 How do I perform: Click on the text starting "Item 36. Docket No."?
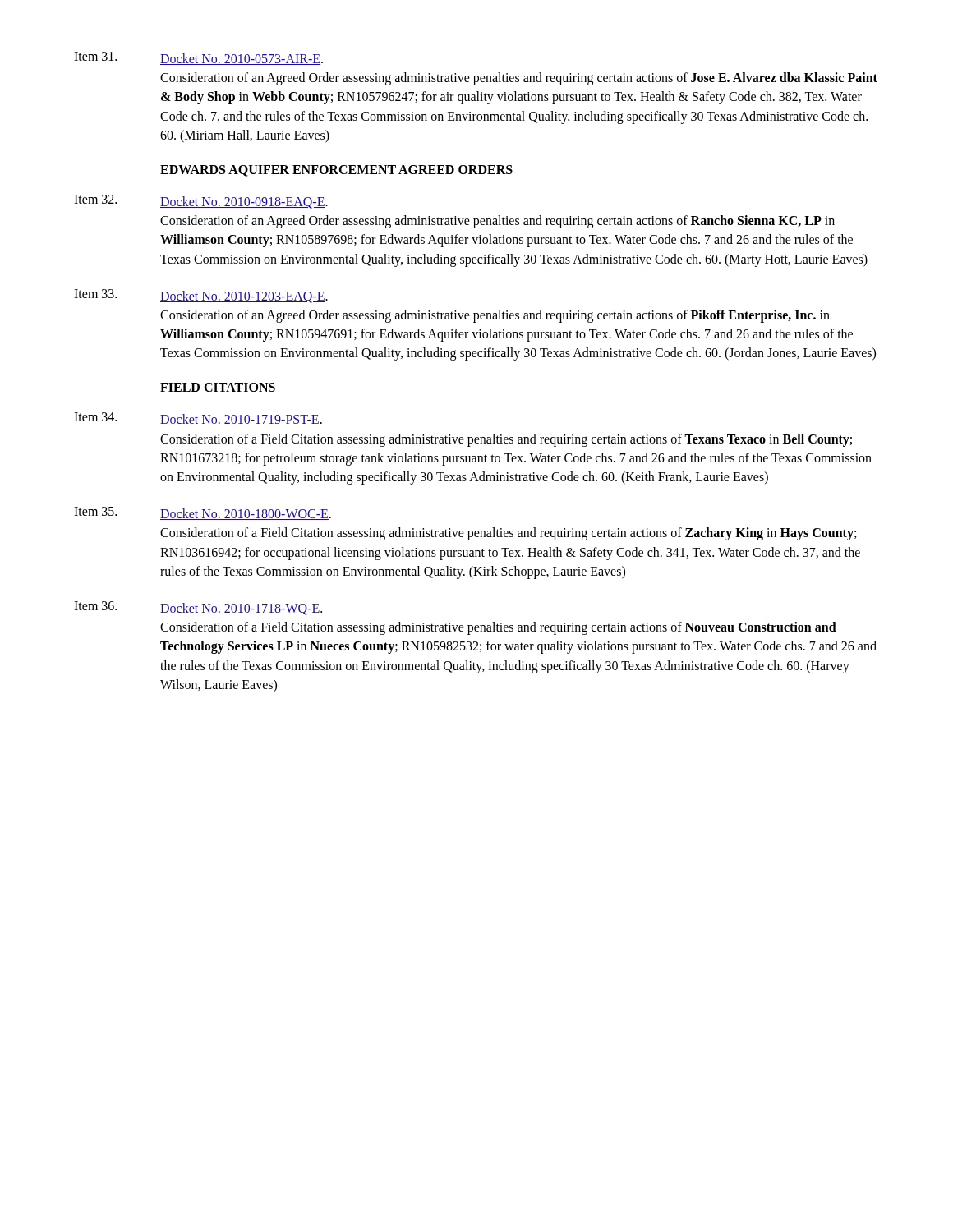(x=476, y=646)
